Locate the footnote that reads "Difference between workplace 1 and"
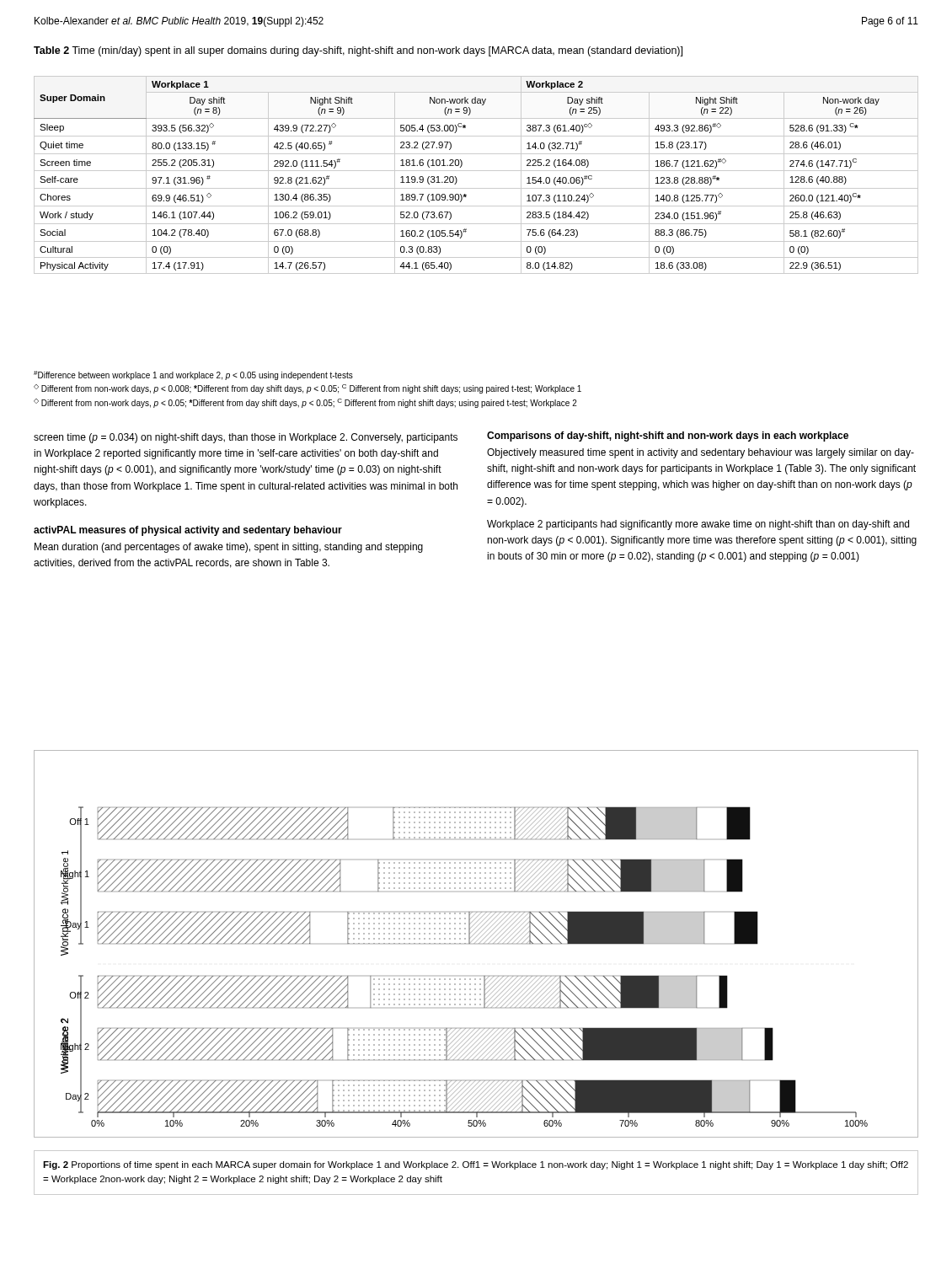 pyautogui.click(x=308, y=388)
